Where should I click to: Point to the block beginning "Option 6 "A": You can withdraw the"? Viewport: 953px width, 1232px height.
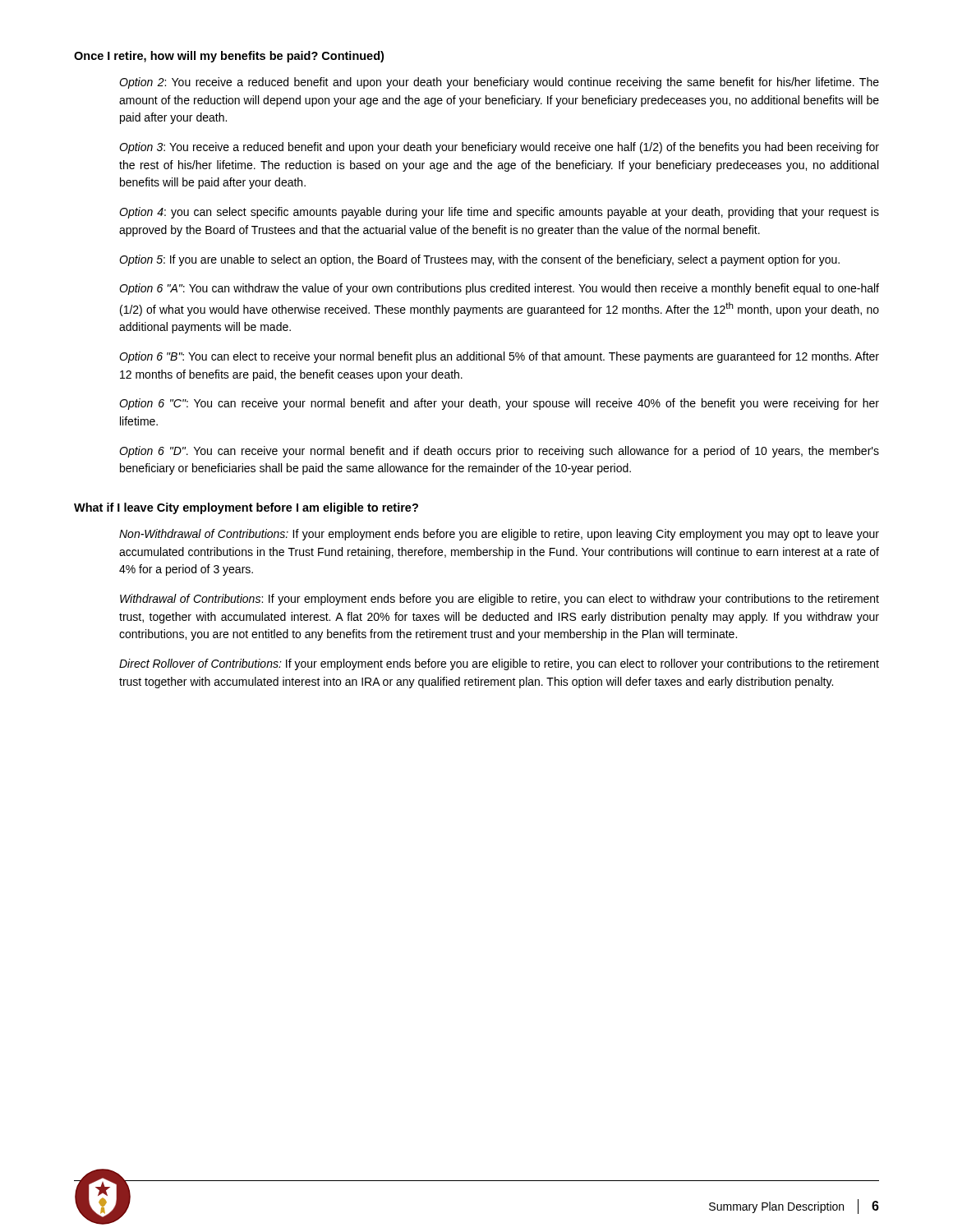[499, 308]
